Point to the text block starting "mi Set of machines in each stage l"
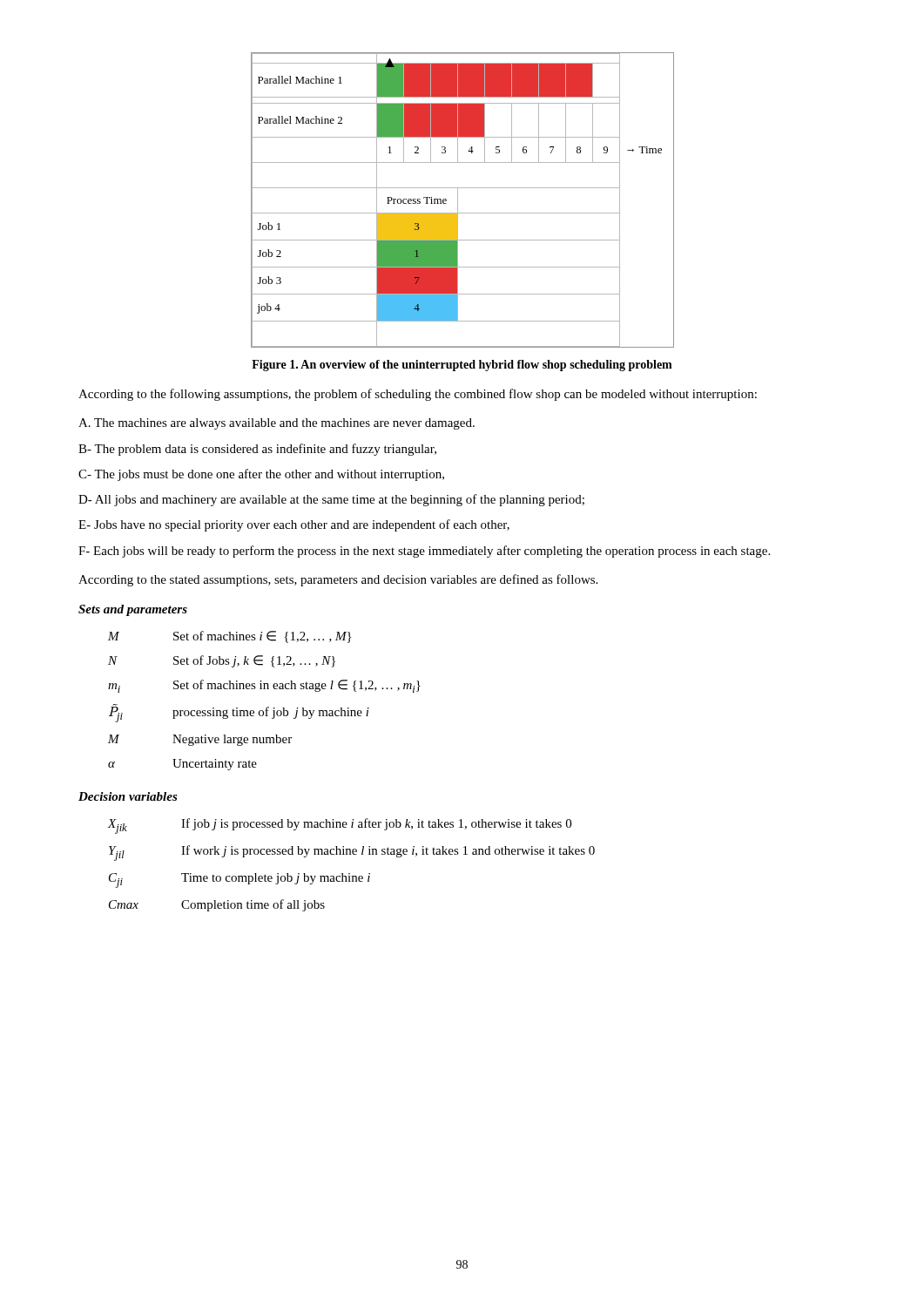Image resolution: width=924 pixels, height=1307 pixels. coord(267,686)
